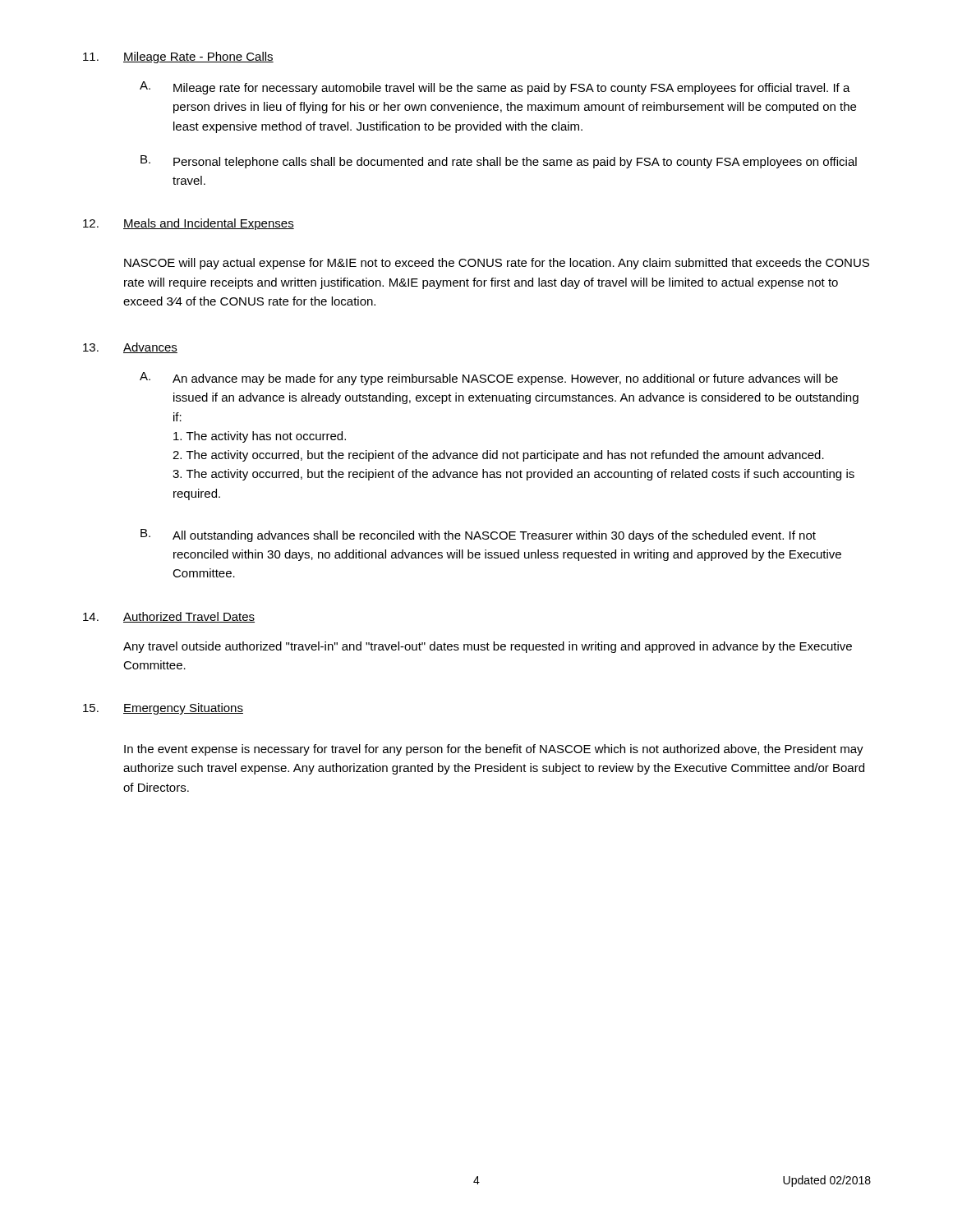Locate the text block starting "12. Meals and"
This screenshot has height=1232, width=953.
[x=188, y=223]
